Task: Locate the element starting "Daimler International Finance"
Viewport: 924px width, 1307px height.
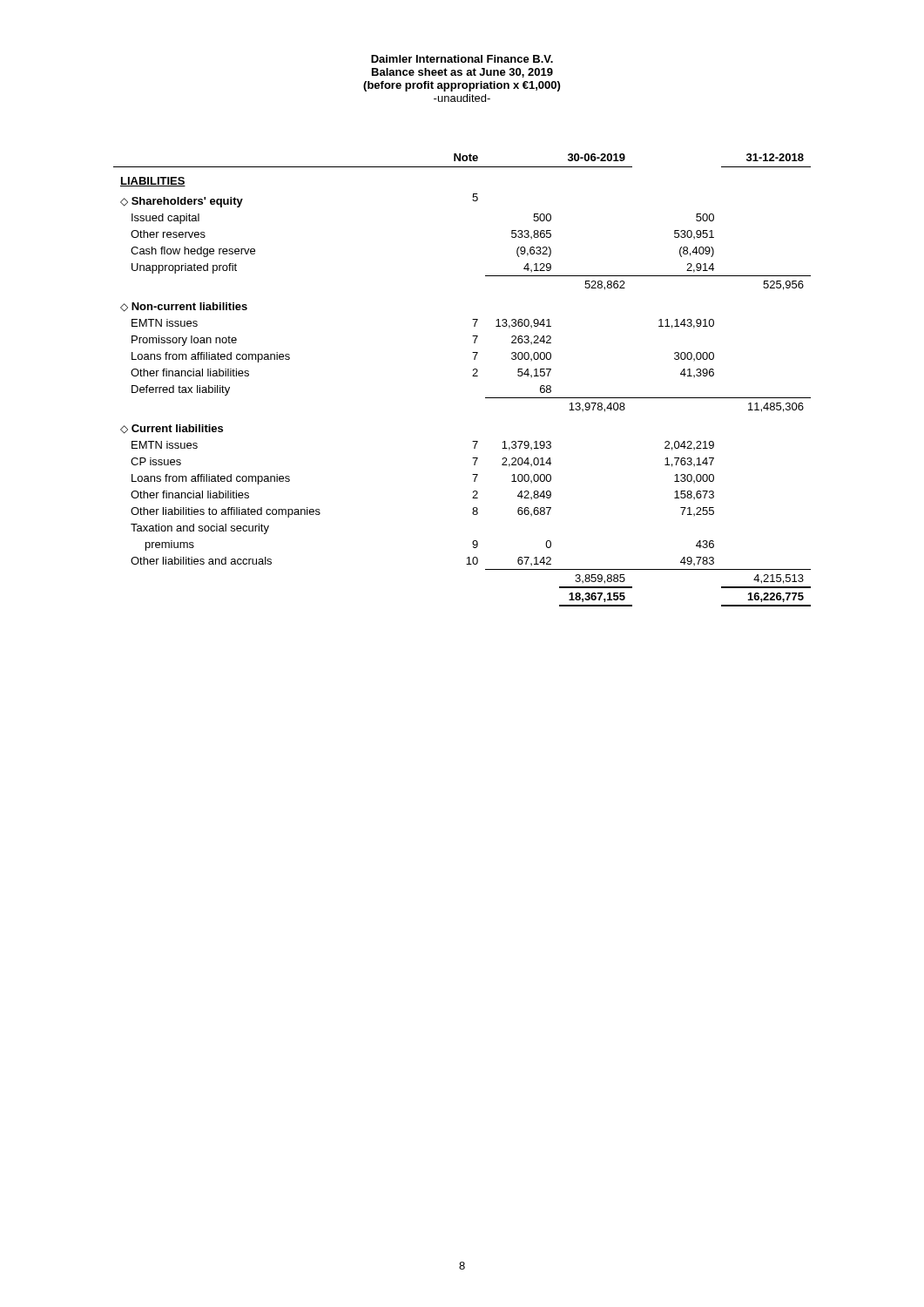Action: [x=462, y=78]
